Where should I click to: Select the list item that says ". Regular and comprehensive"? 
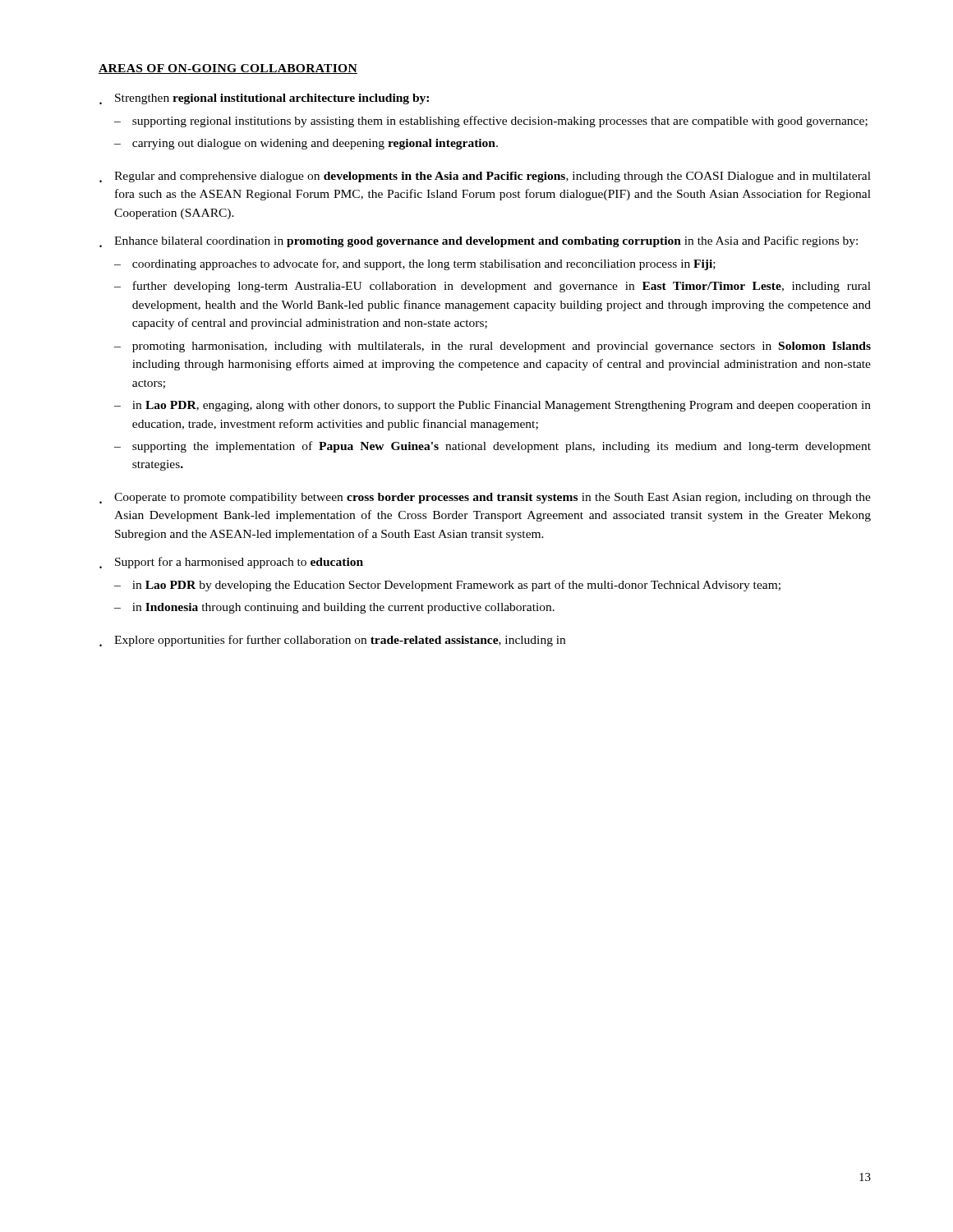(485, 194)
